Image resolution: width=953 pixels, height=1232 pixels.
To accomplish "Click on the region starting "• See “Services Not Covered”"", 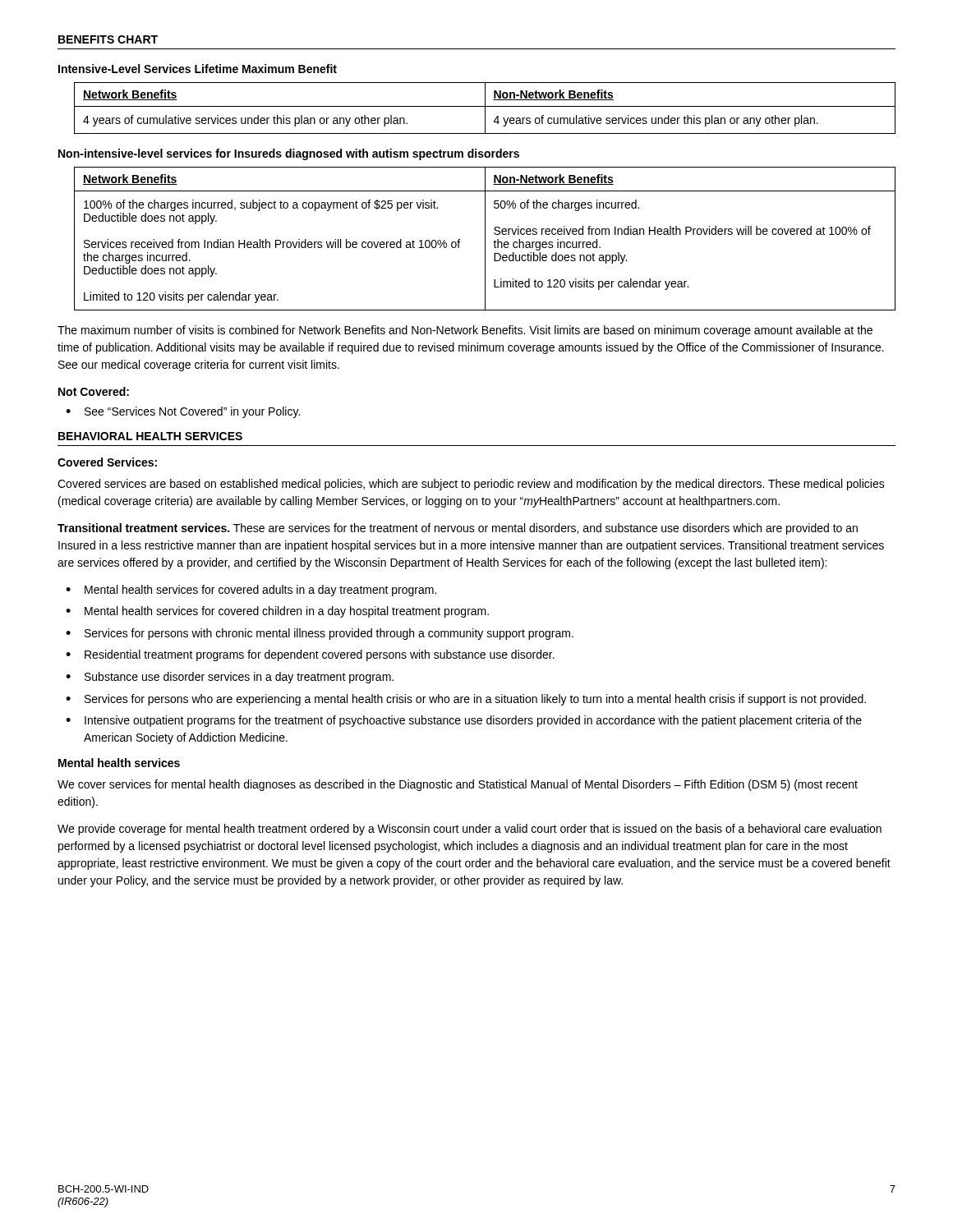I will pyautogui.click(x=183, y=412).
